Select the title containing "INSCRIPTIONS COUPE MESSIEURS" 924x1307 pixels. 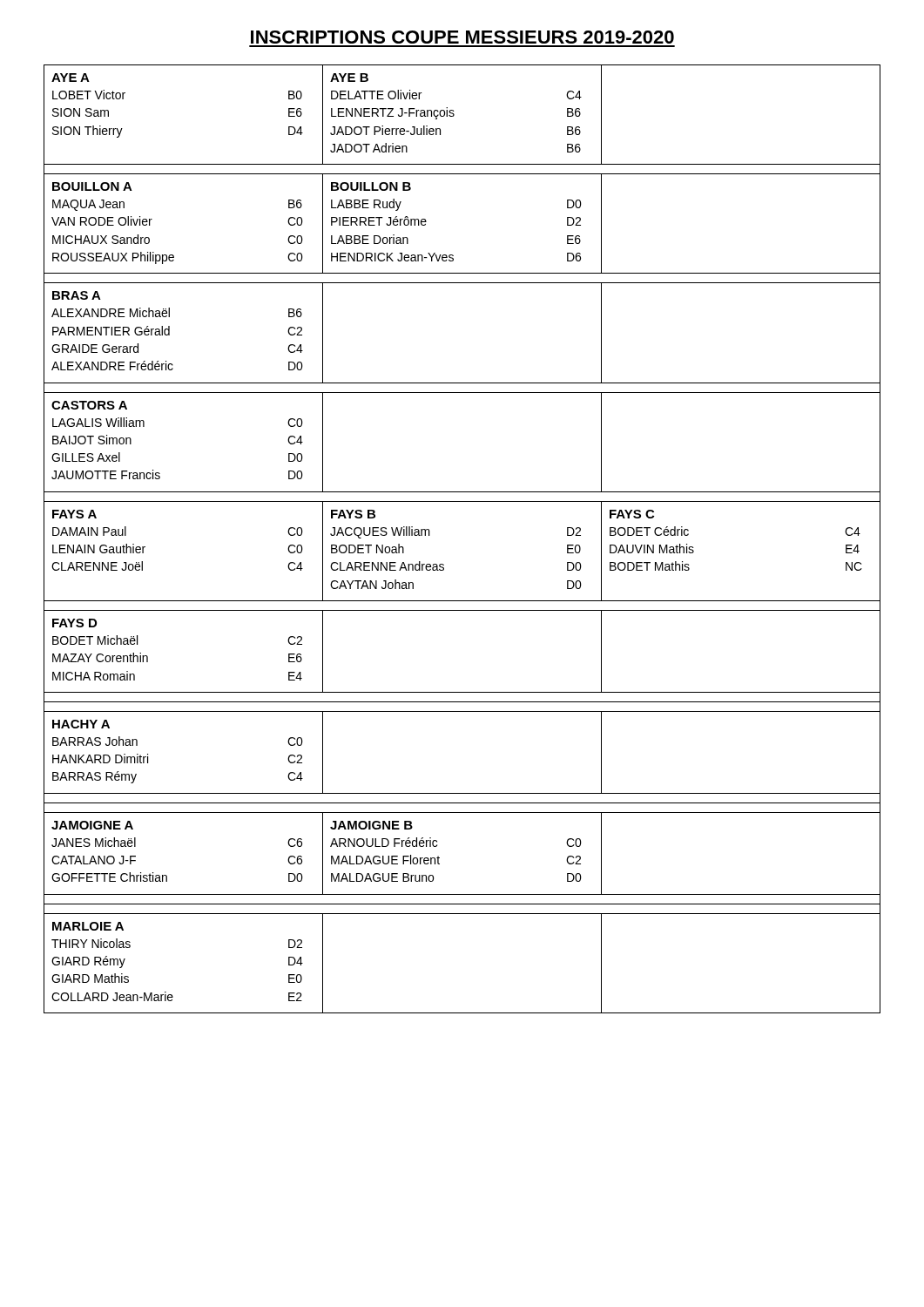(462, 37)
